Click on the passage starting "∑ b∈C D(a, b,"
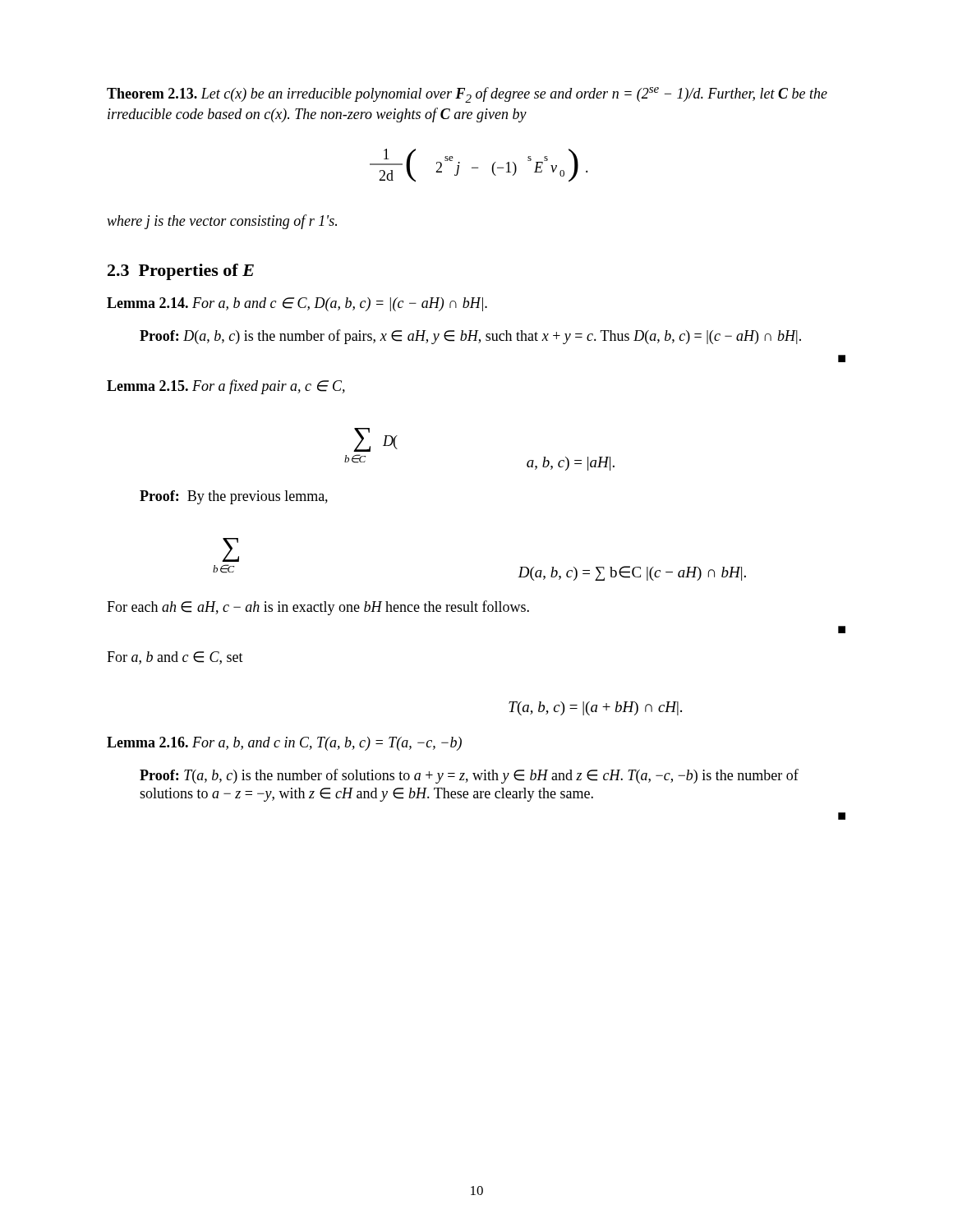This screenshot has height=1232, width=953. click(230, 550)
